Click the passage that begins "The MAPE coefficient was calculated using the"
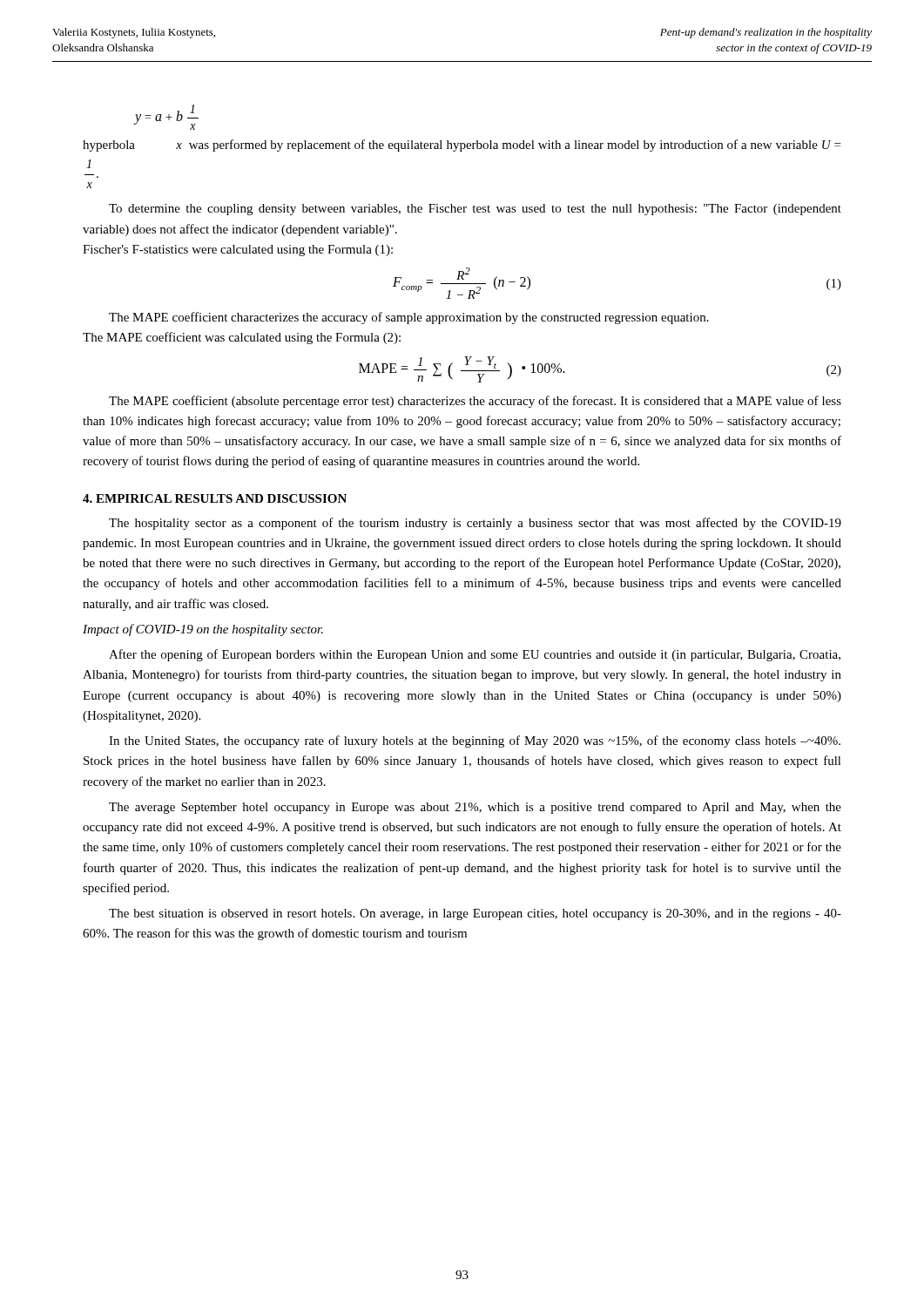The image size is (924, 1307). point(242,337)
